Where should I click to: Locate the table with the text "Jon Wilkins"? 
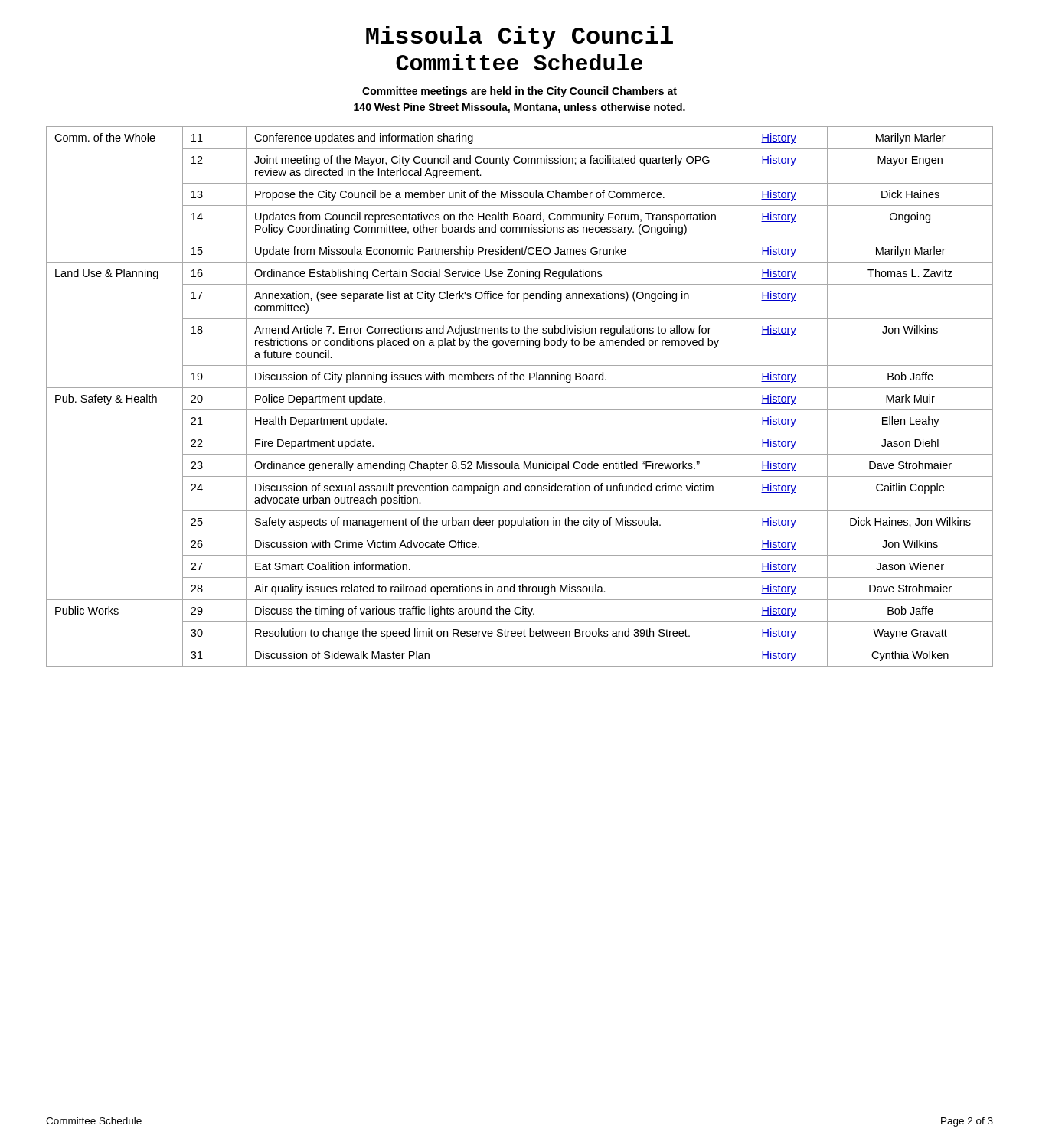click(x=520, y=396)
